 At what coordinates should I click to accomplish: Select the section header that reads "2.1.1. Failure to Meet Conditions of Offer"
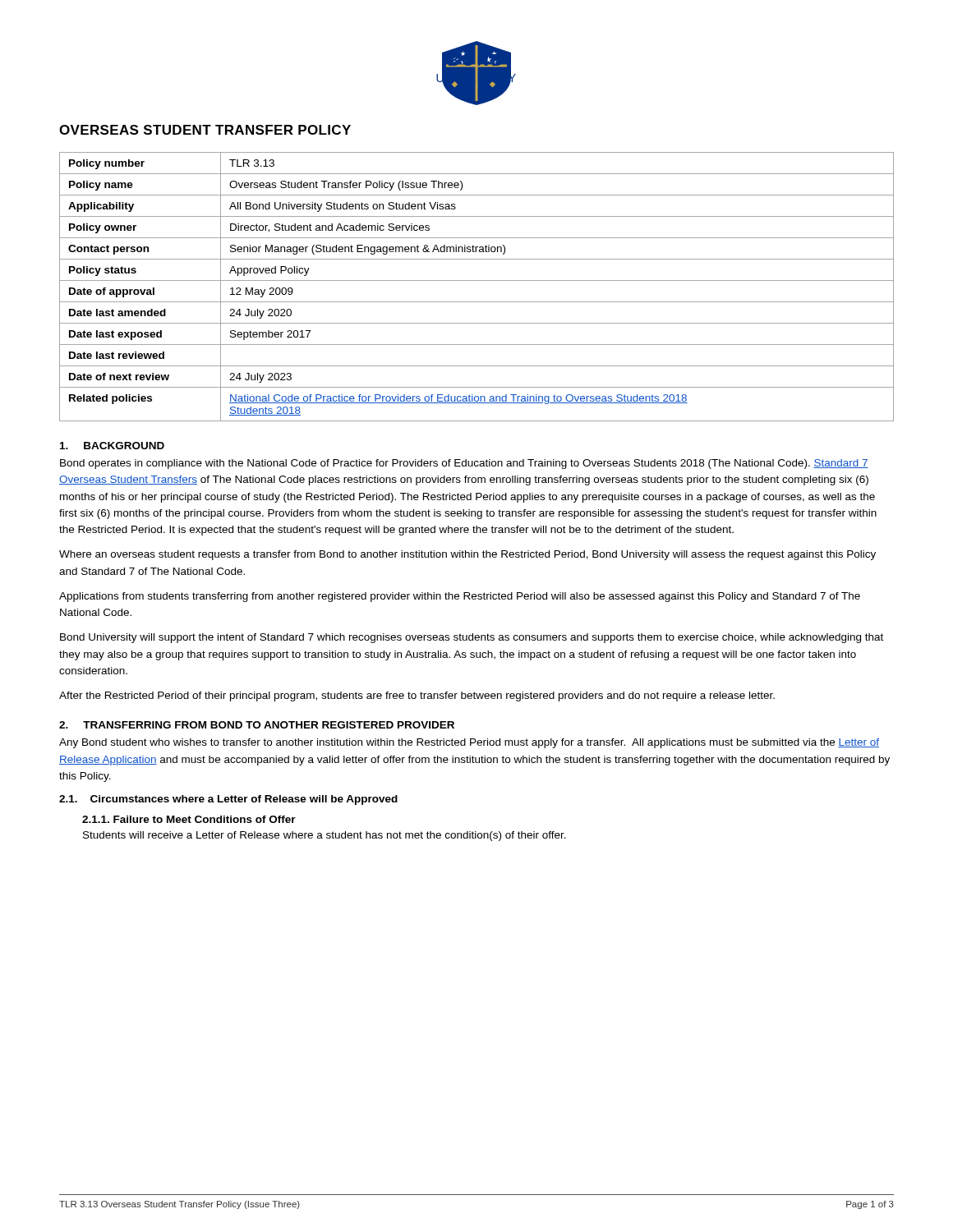[189, 819]
